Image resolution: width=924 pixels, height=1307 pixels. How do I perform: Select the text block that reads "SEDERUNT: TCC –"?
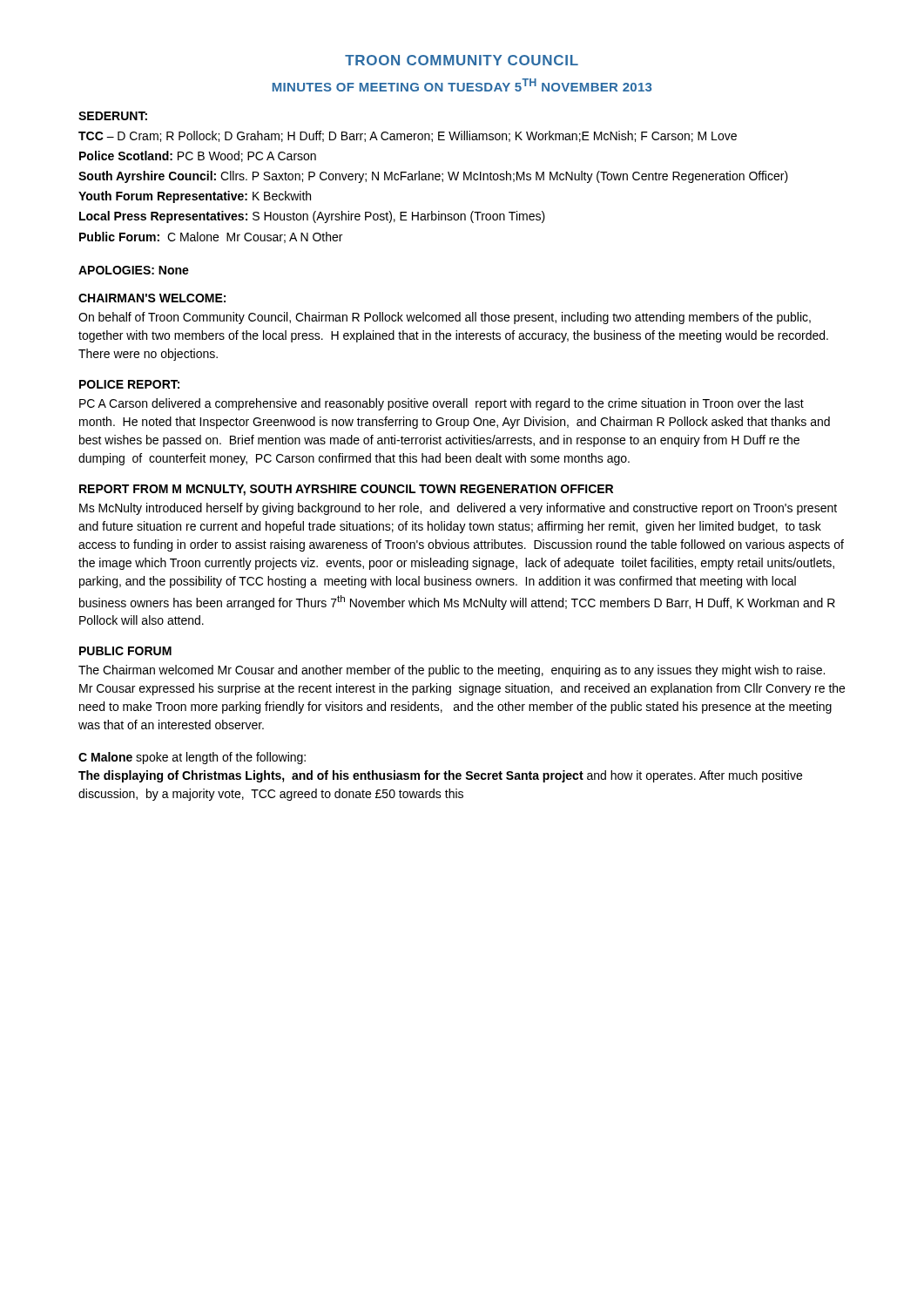(433, 176)
